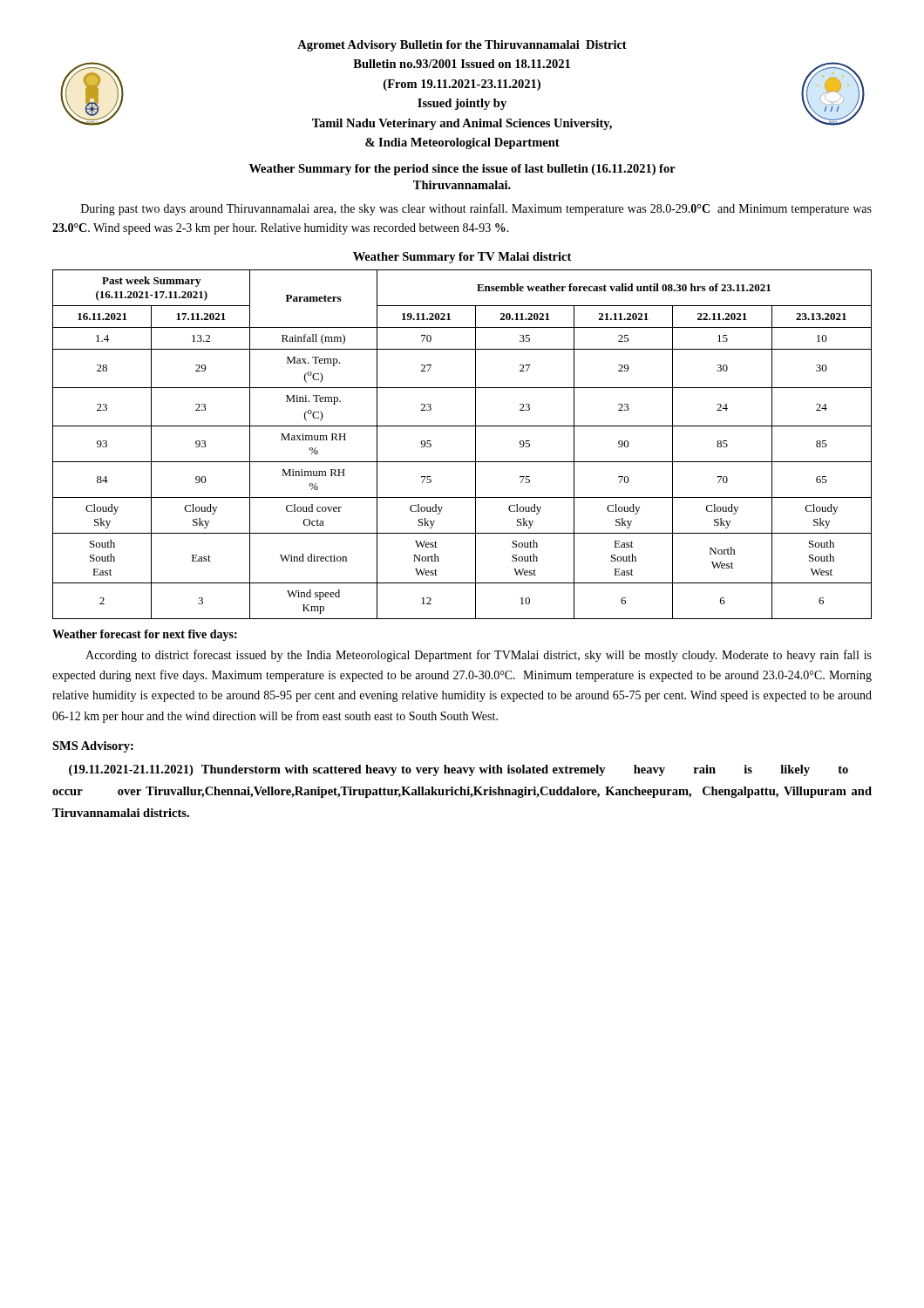
Task: Locate the text block that reads "(19.11.2021-21.11.2021) Thunderstorm with scattered"
Action: tap(462, 791)
